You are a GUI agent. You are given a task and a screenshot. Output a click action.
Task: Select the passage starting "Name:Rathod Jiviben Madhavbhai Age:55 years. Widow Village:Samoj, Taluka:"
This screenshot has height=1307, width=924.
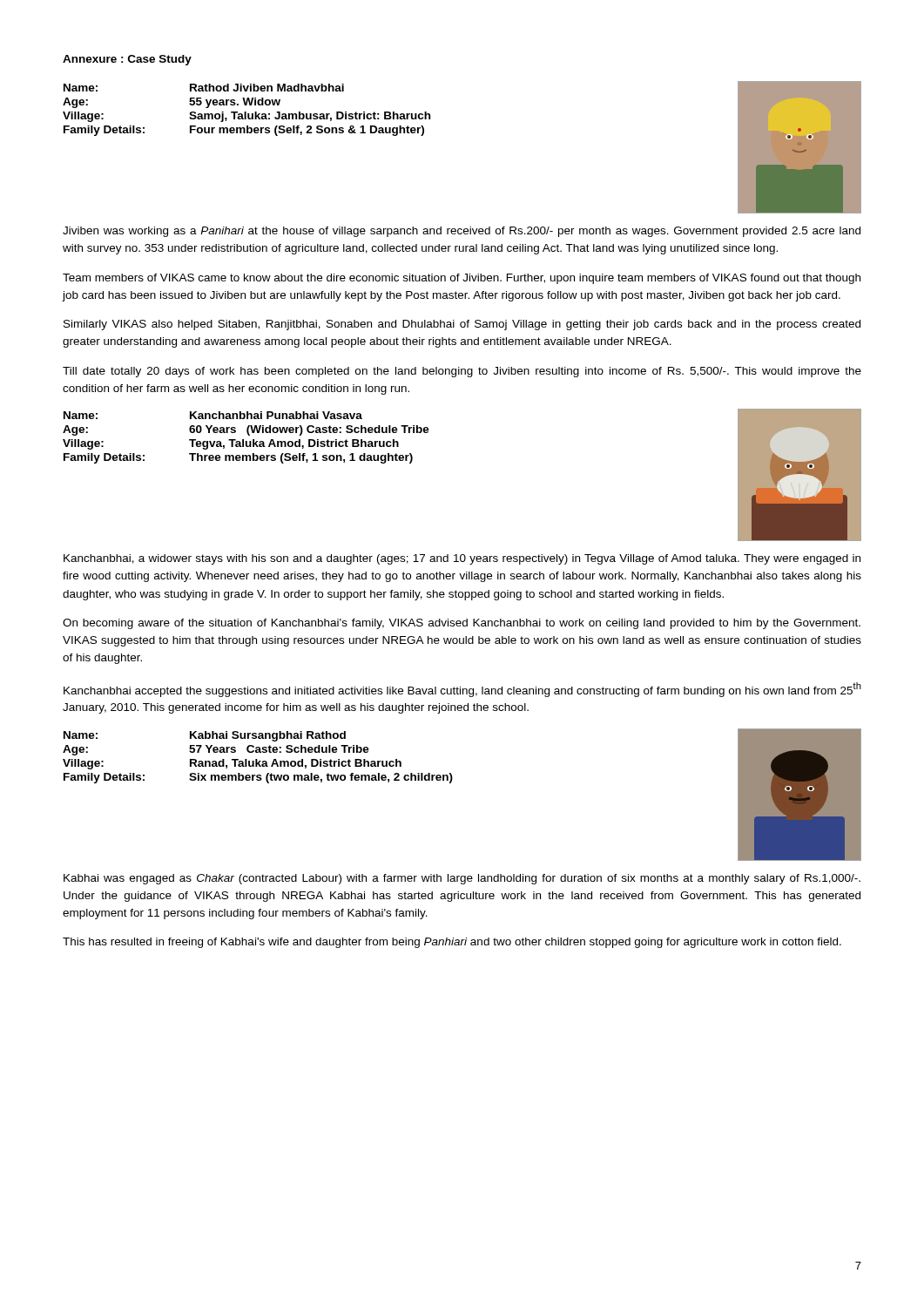pyautogui.click(x=392, y=108)
